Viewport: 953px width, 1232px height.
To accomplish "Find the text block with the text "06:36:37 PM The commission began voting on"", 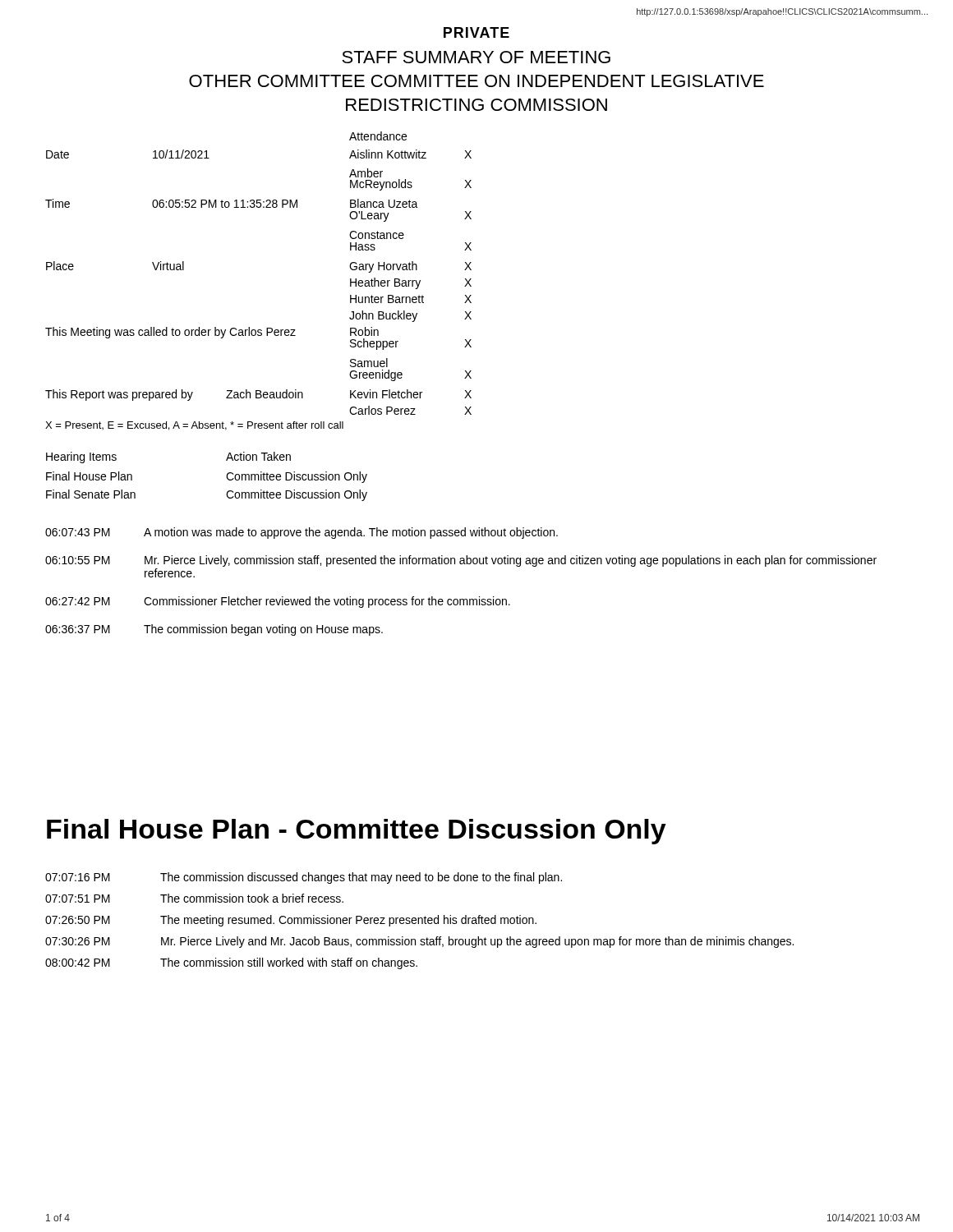I will point(214,630).
